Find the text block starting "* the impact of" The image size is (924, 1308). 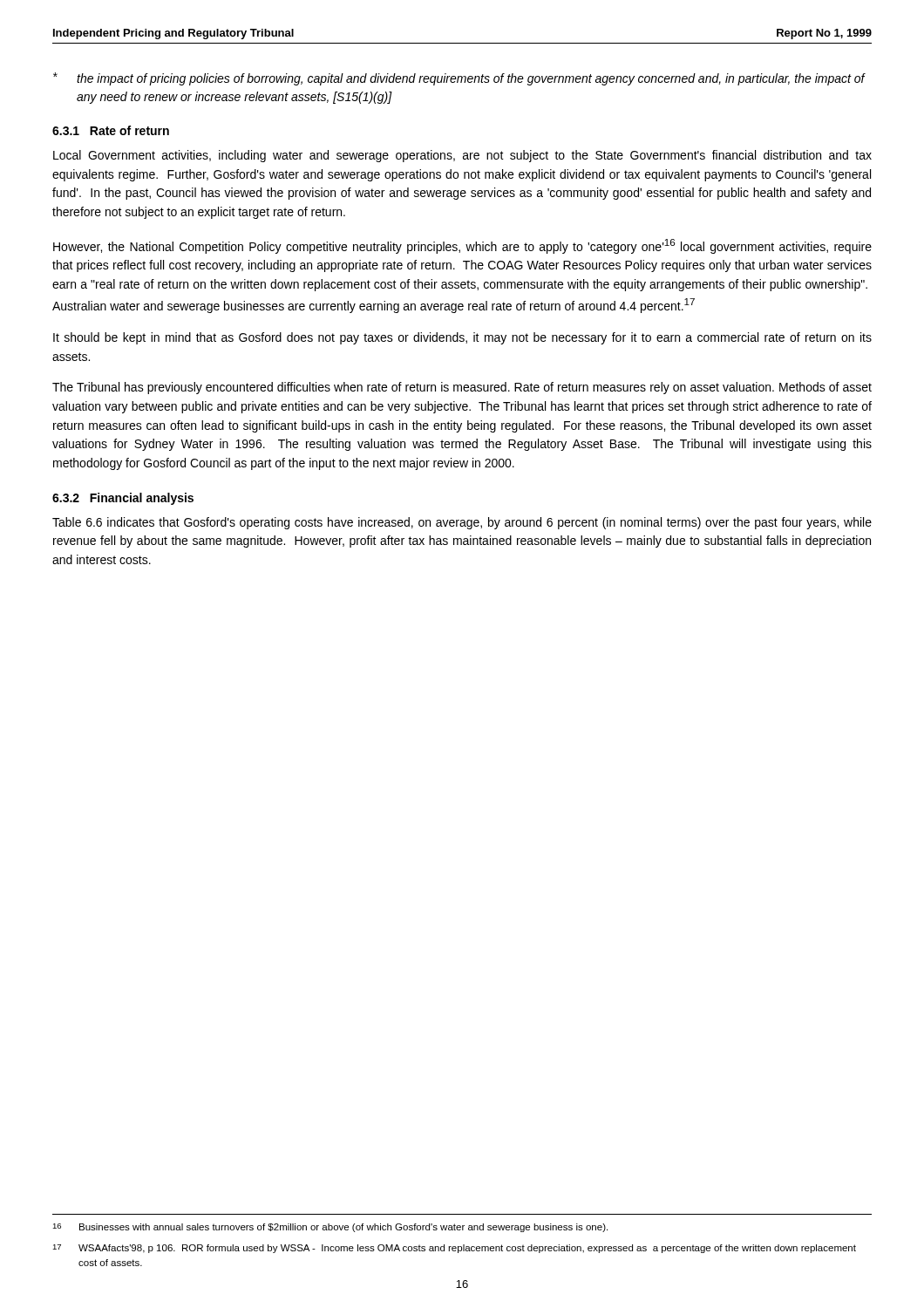[x=462, y=88]
